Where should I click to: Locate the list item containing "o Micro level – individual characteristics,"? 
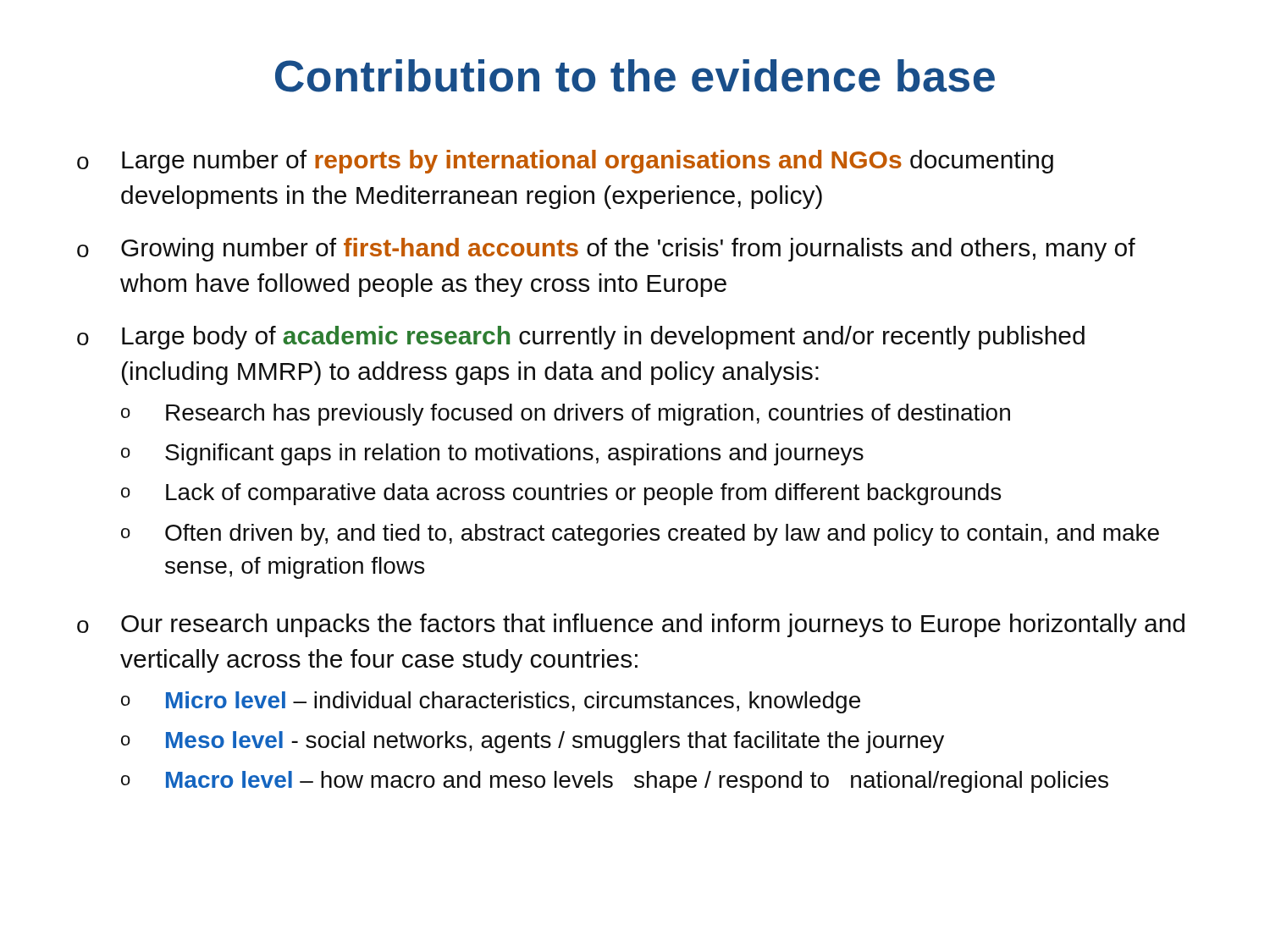491,700
